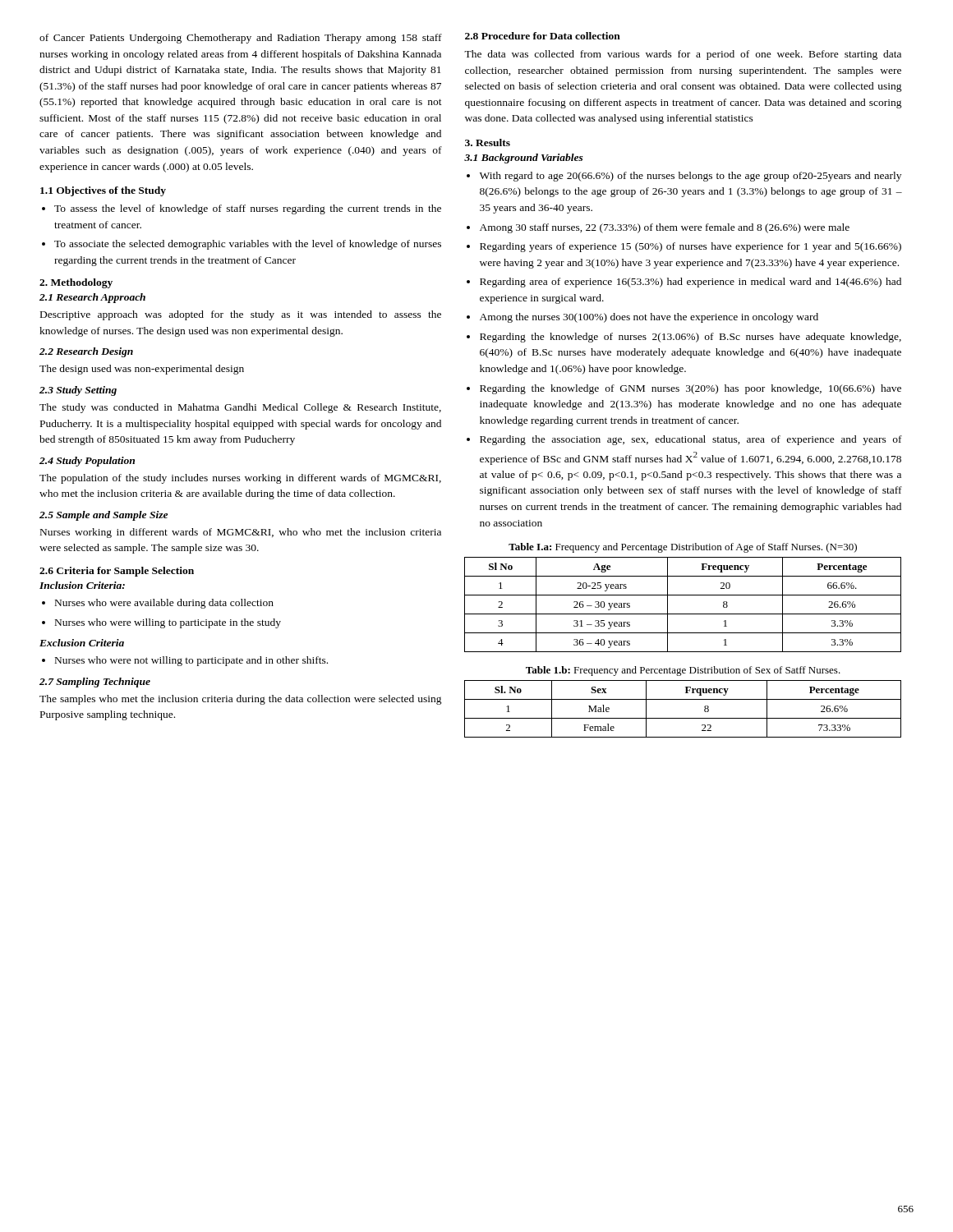Find the text block that reads "of Cancer Patients"

tap(240, 102)
